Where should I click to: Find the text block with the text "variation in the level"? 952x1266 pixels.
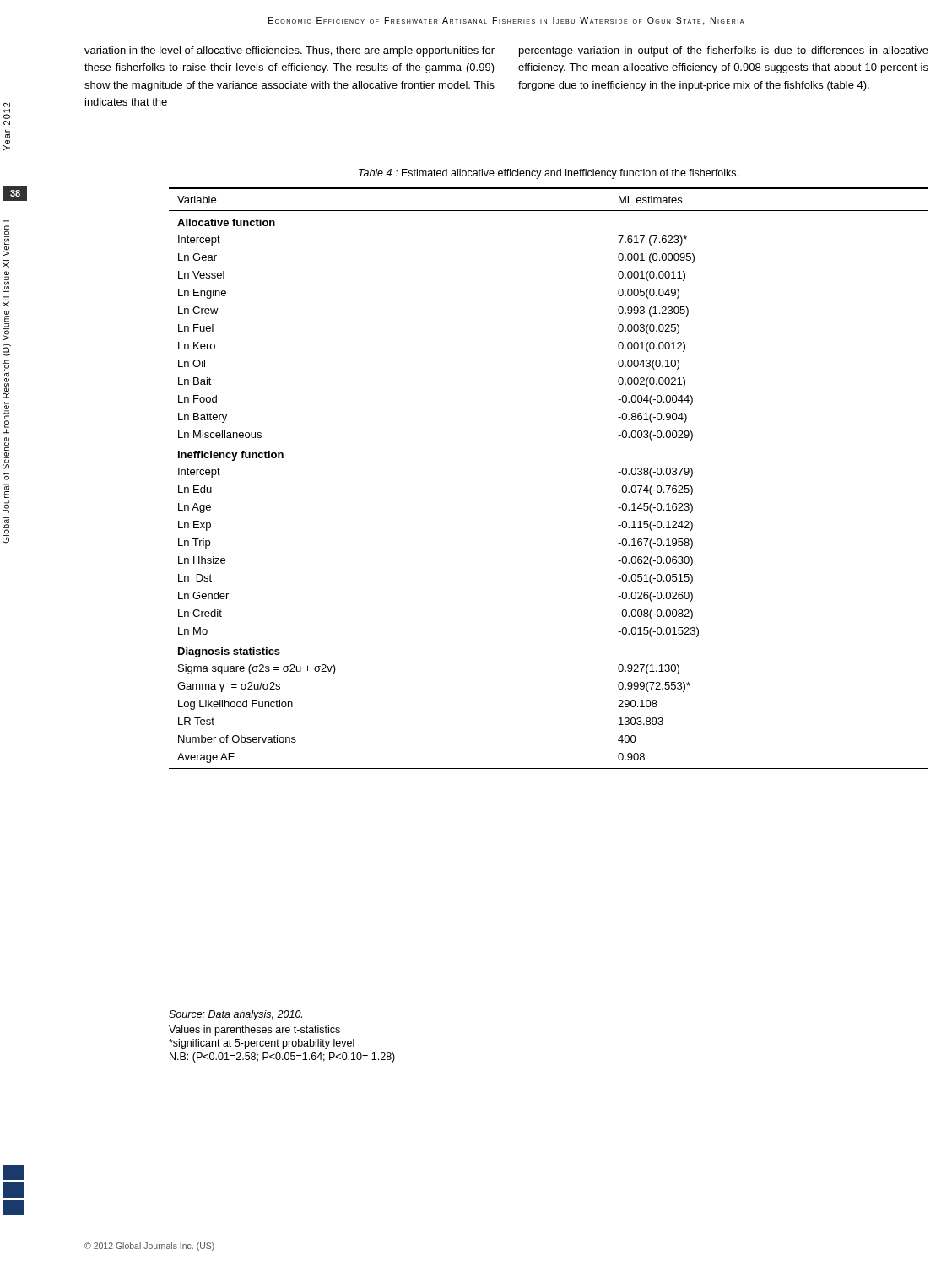pos(290,76)
